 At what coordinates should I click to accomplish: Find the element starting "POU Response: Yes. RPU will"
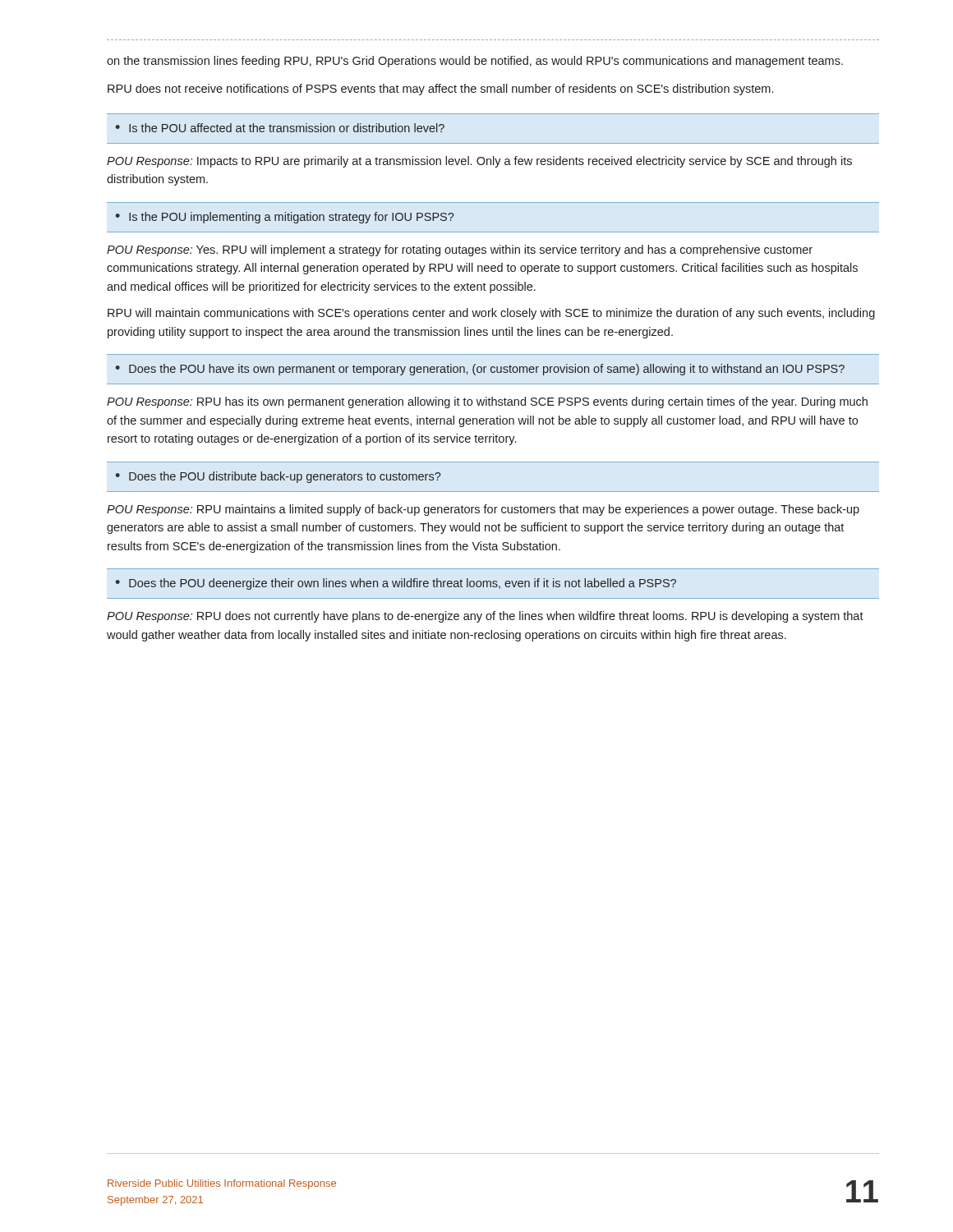tap(493, 291)
